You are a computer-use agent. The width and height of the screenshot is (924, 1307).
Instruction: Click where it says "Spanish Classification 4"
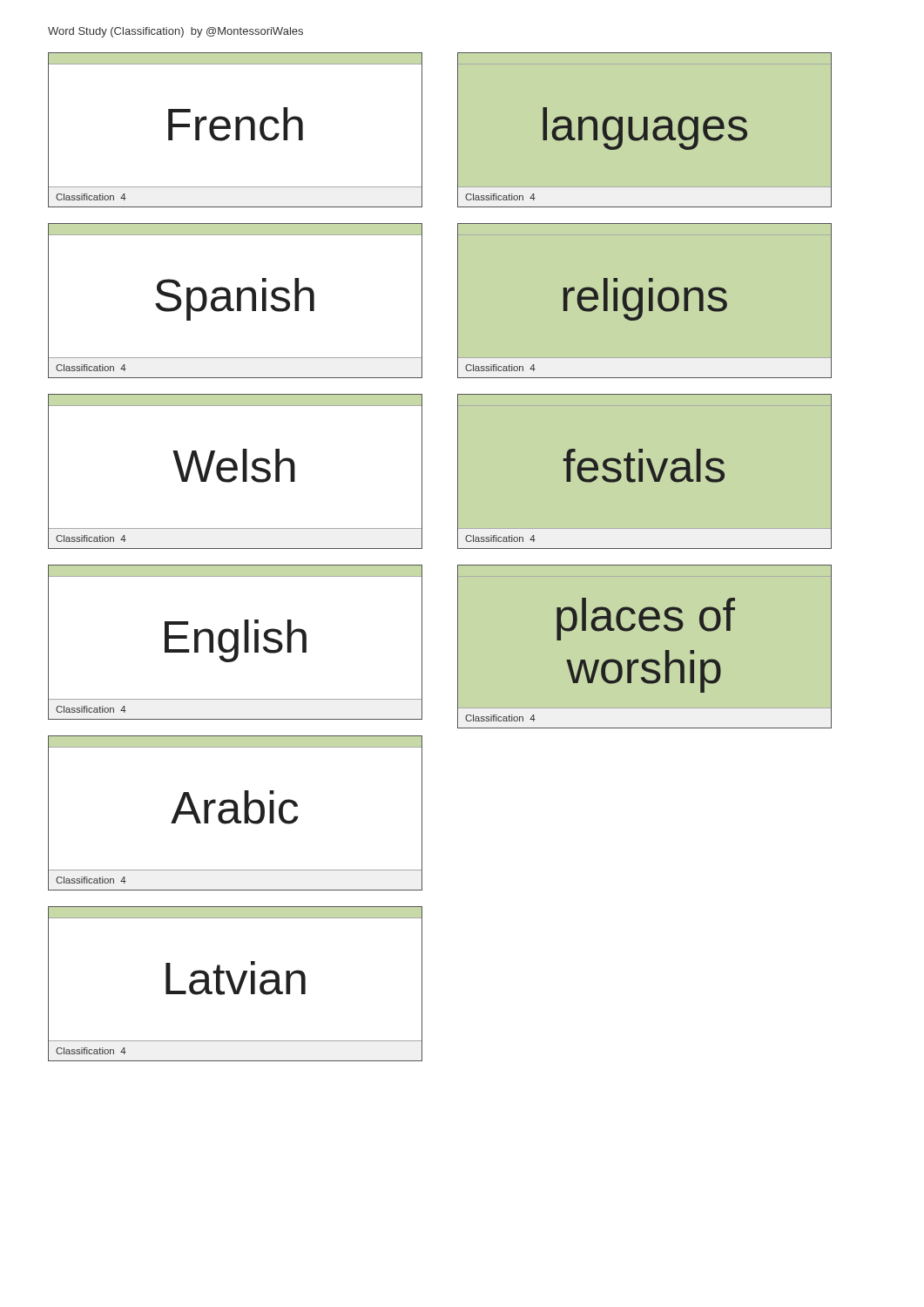235,301
